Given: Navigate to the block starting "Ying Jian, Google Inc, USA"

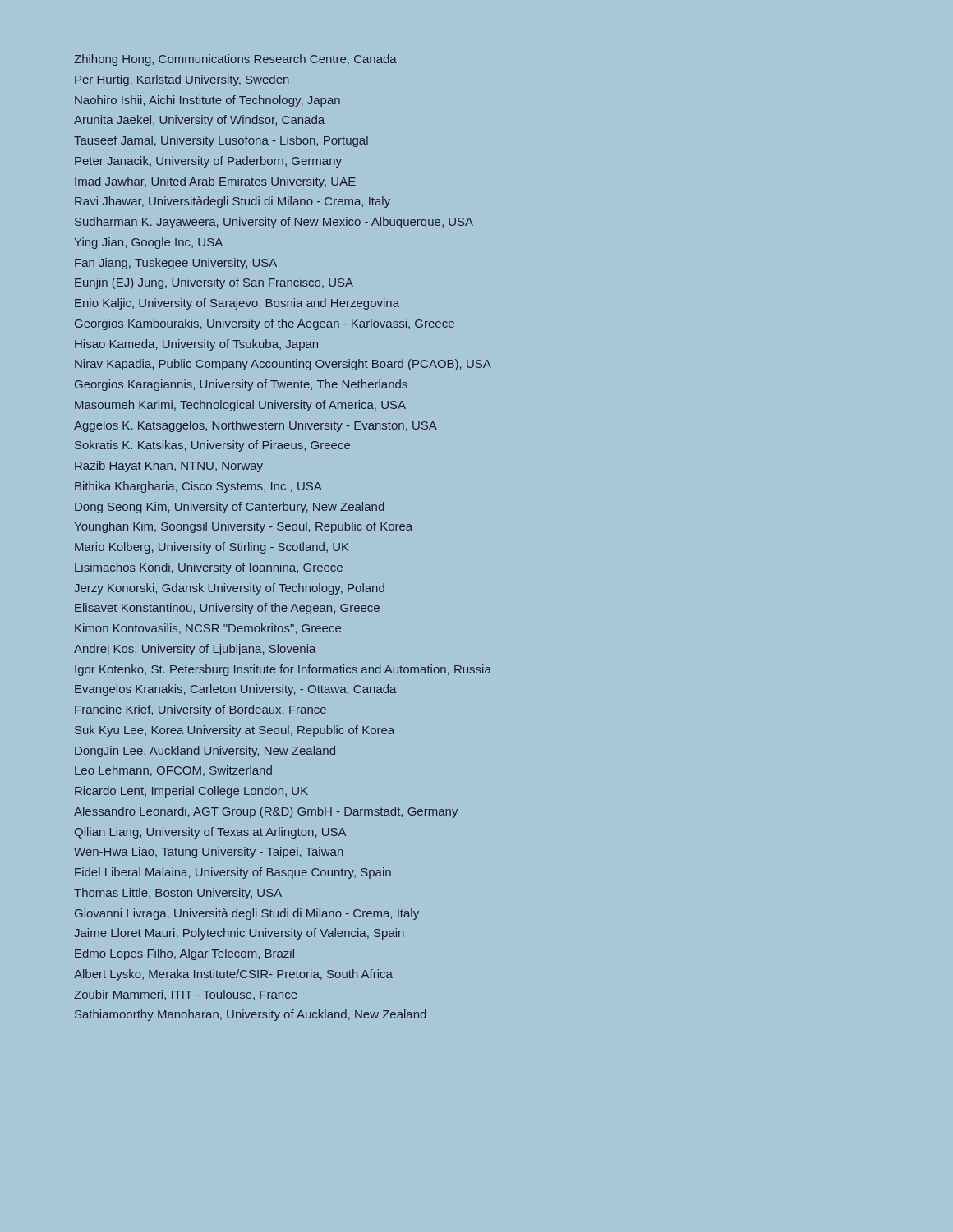Looking at the screenshot, I should click(148, 242).
